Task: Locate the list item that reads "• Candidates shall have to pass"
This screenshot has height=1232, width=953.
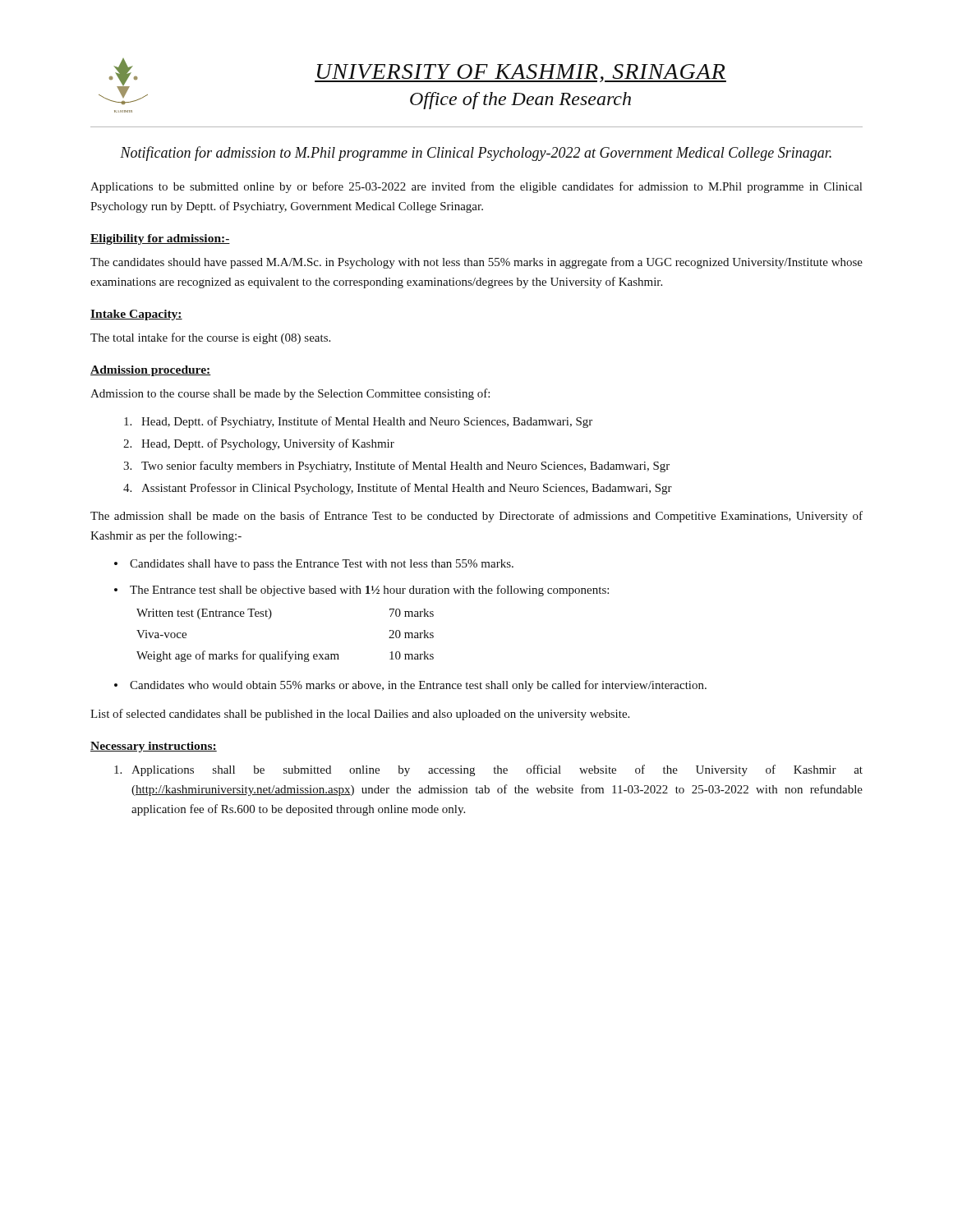Action: coord(314,564)
